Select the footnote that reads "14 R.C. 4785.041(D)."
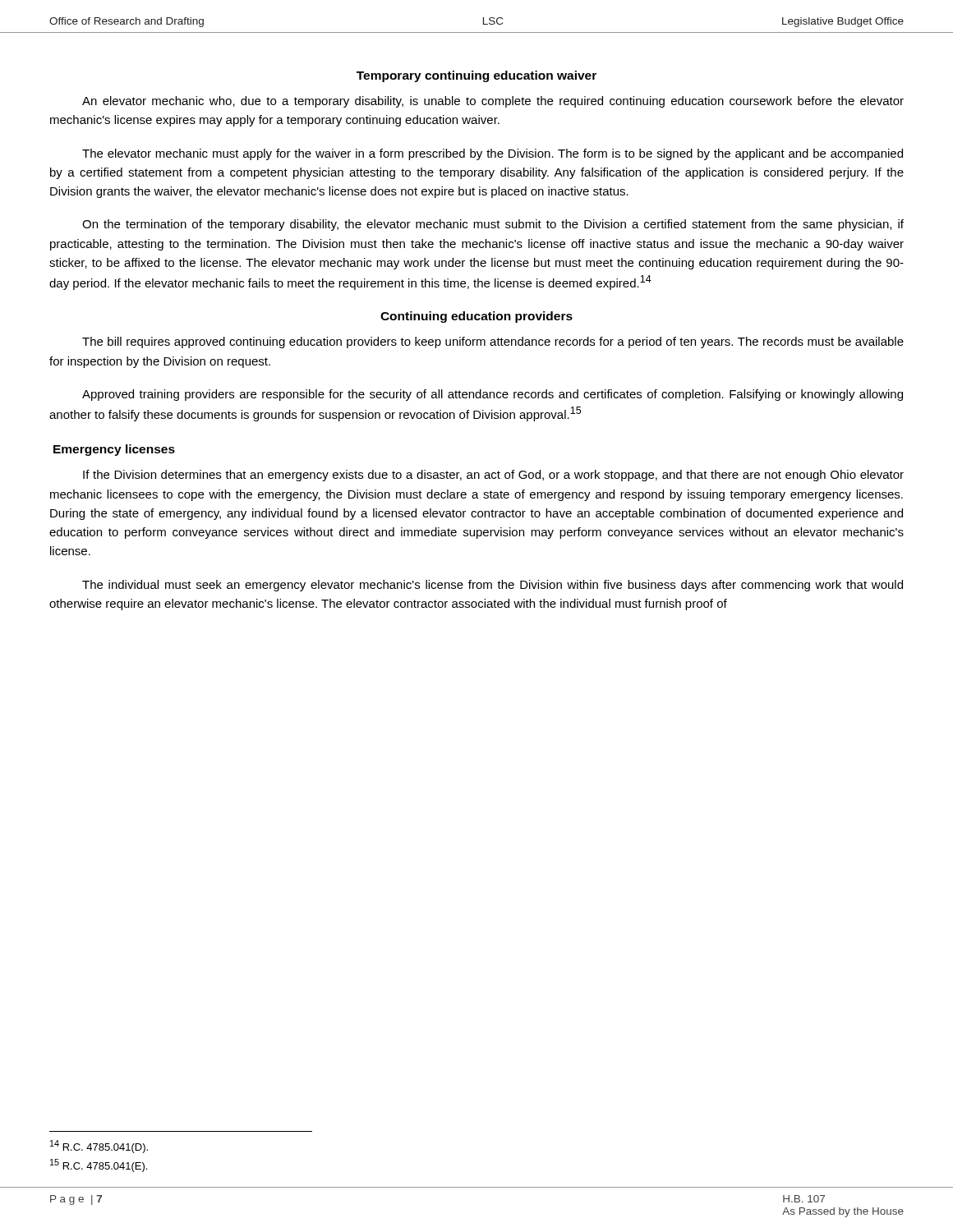Image resolution: width=953 pixels, height=1232 pixels. [x=99, y=1146]
